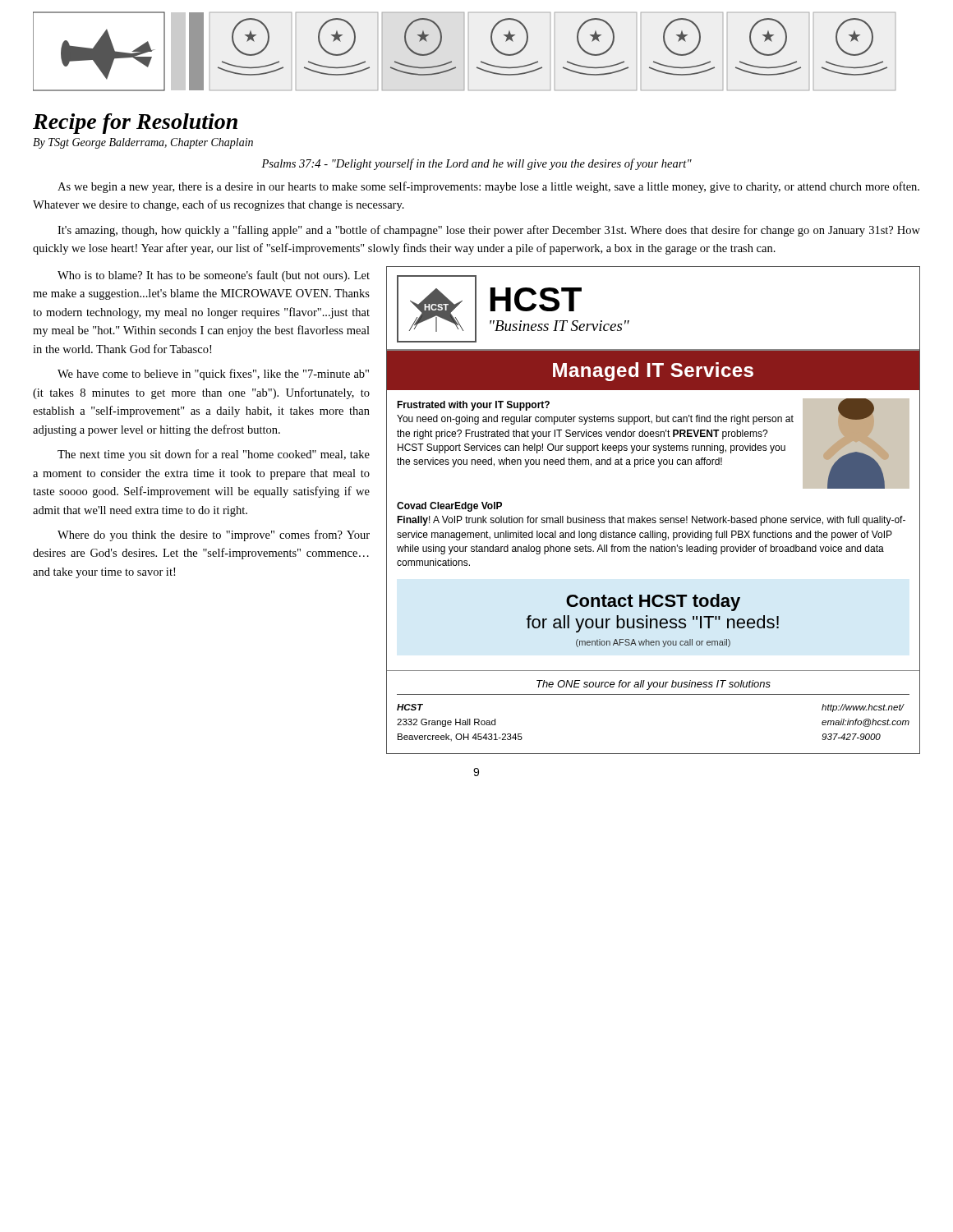Viewport: 953px width, 1232px height.
Task: Point to the region starting "It's amazing, though, how quickly a"
Action: [476, 239]
